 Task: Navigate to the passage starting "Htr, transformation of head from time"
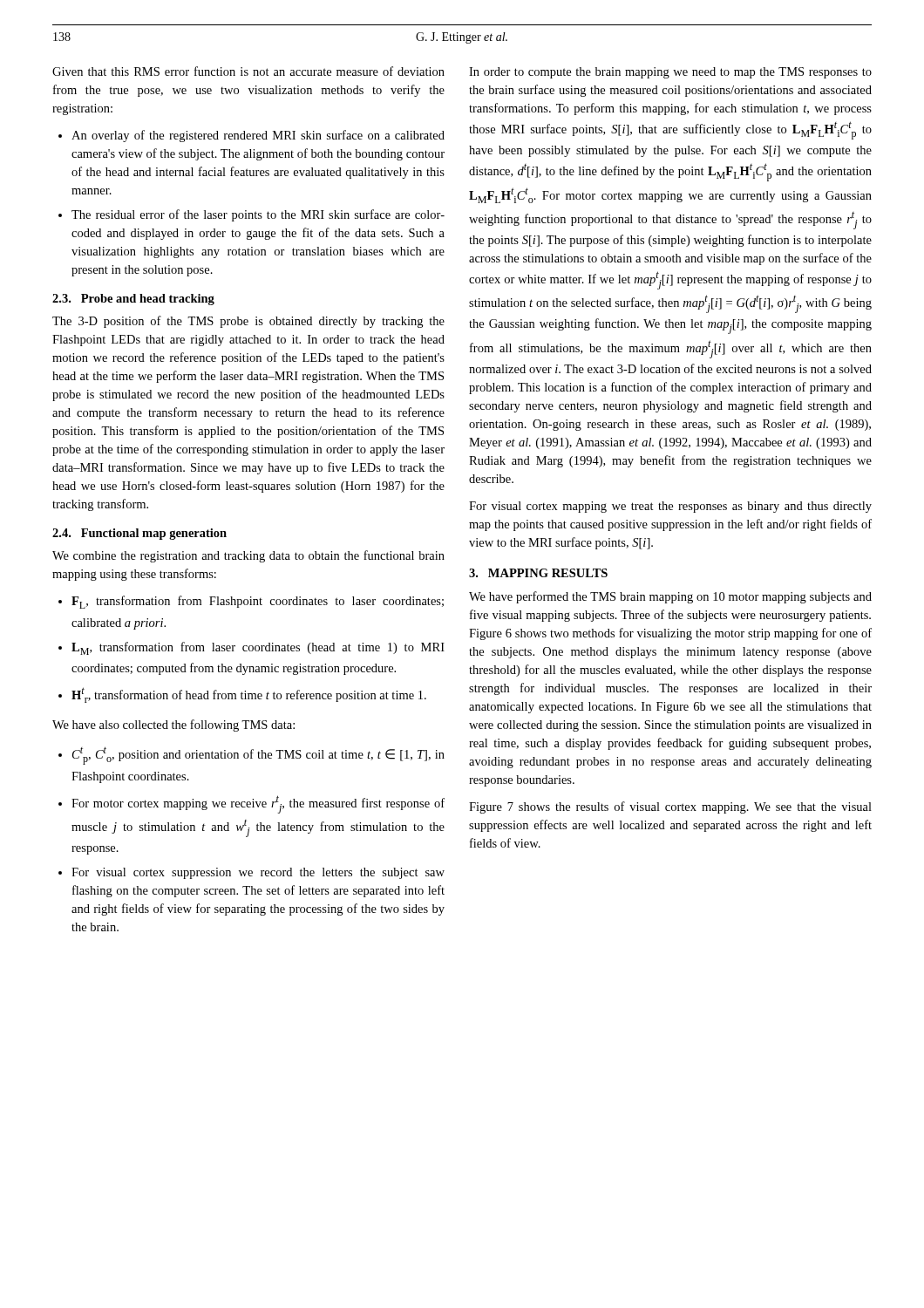pyautogui.click(x=249, y=695)
